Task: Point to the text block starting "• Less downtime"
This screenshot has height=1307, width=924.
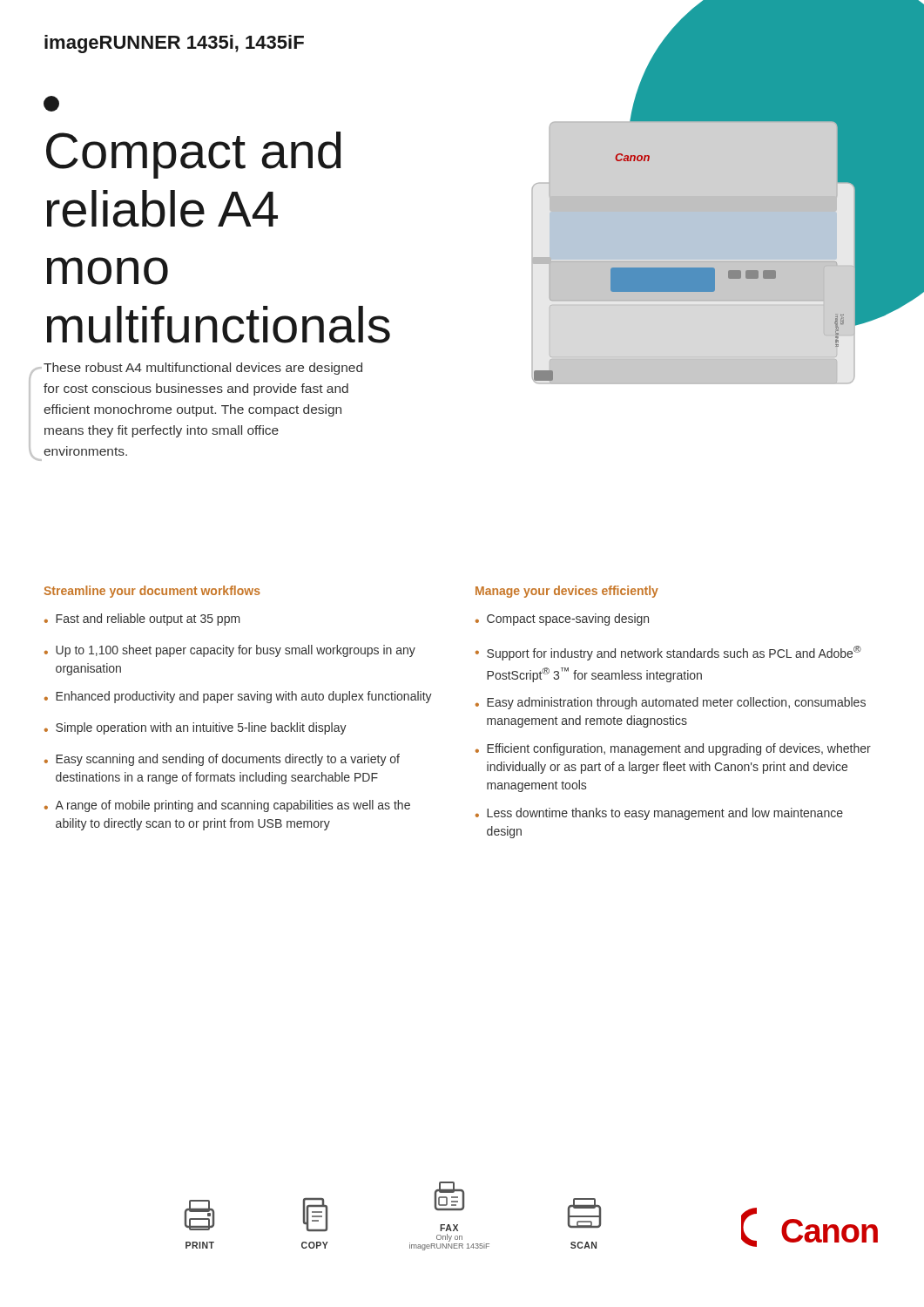Action: [677, 823]
